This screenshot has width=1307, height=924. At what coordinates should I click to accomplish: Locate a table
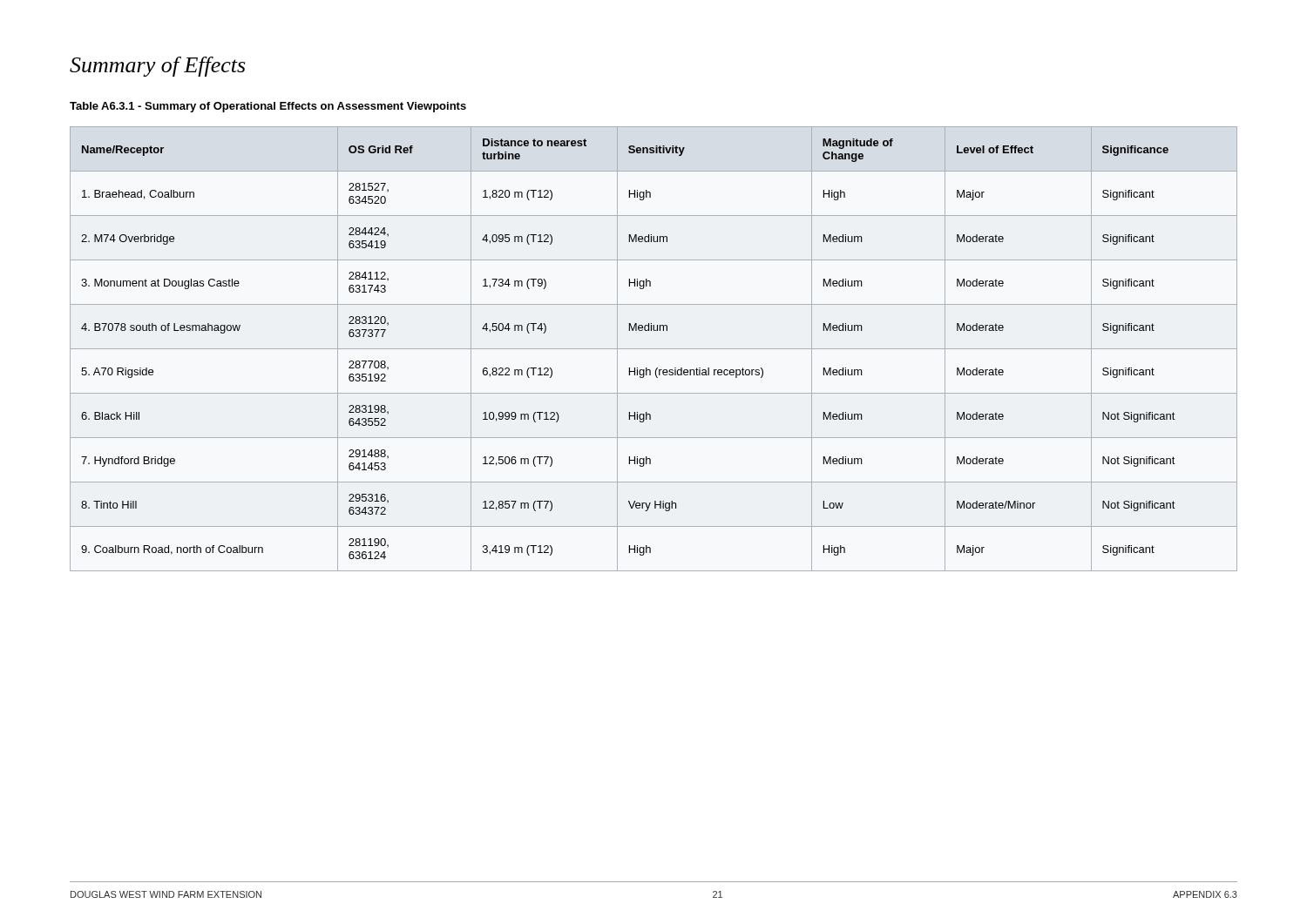(x=654, y=349)
